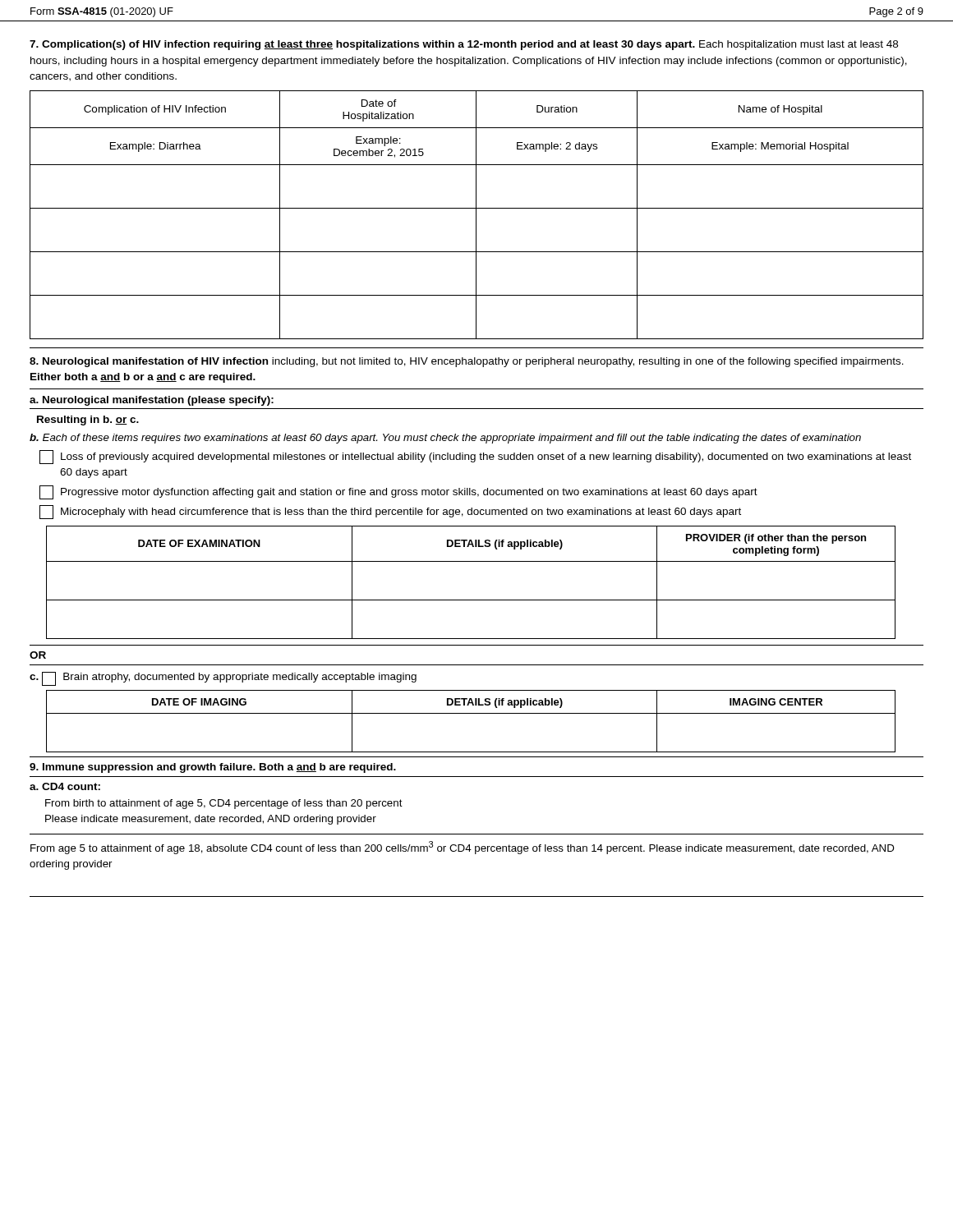Navigate to the passage starting "Loss of previously acquired developmental"
Viewport: 953px width, 1232px height.
click(481, 465)
